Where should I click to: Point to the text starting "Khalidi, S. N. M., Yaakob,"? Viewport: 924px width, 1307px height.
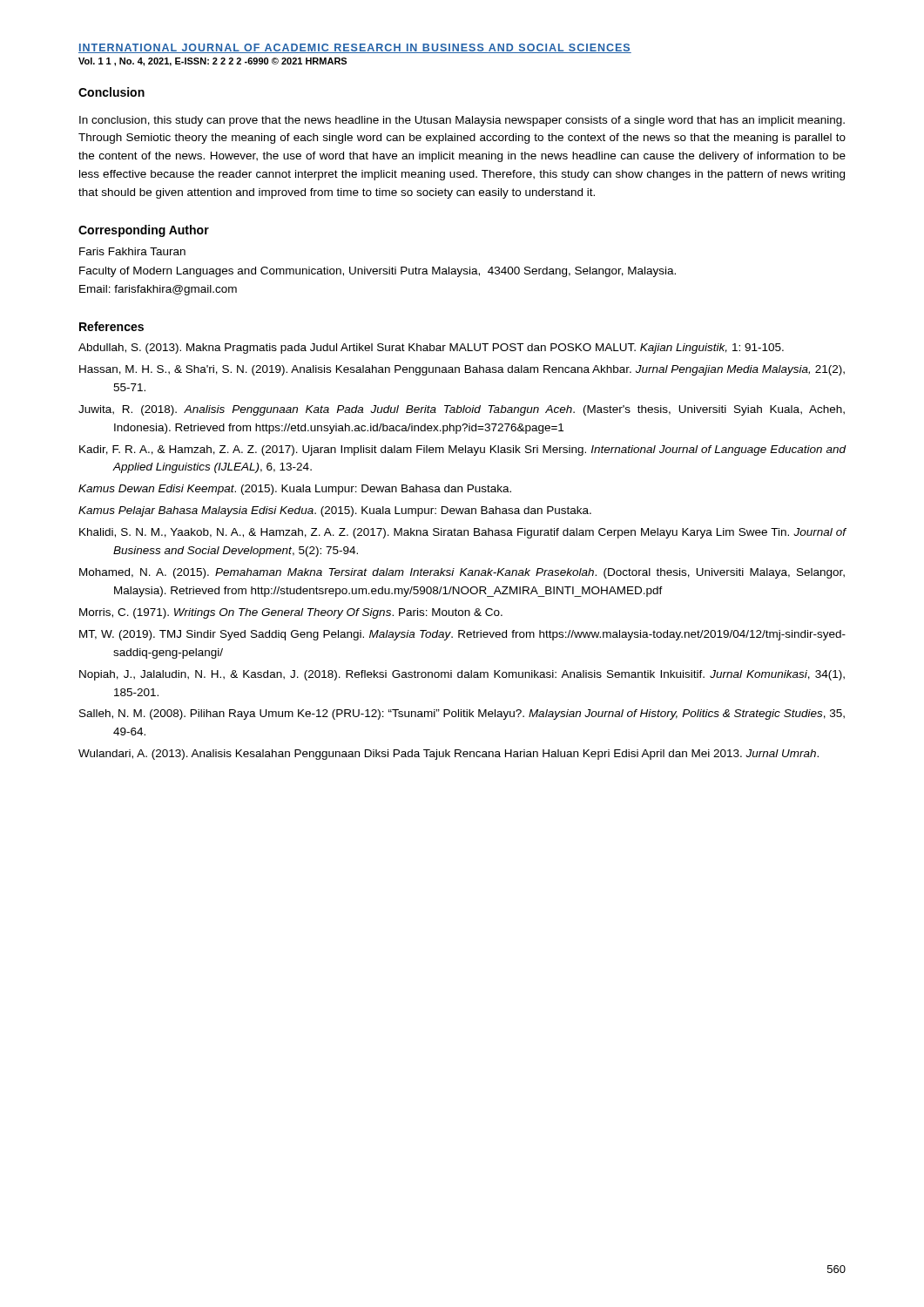click(x=462, y=542)
